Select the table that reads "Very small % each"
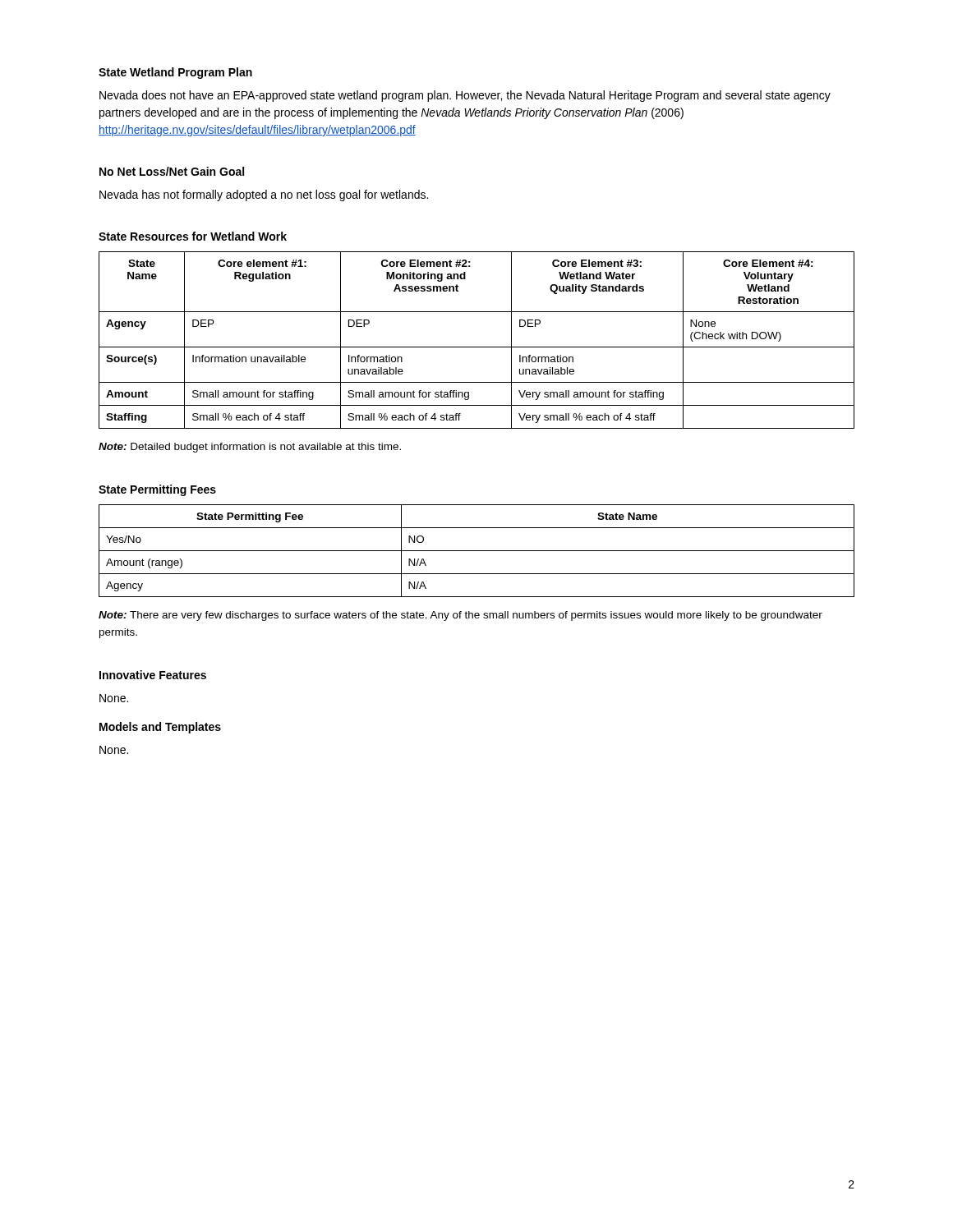 476,340
